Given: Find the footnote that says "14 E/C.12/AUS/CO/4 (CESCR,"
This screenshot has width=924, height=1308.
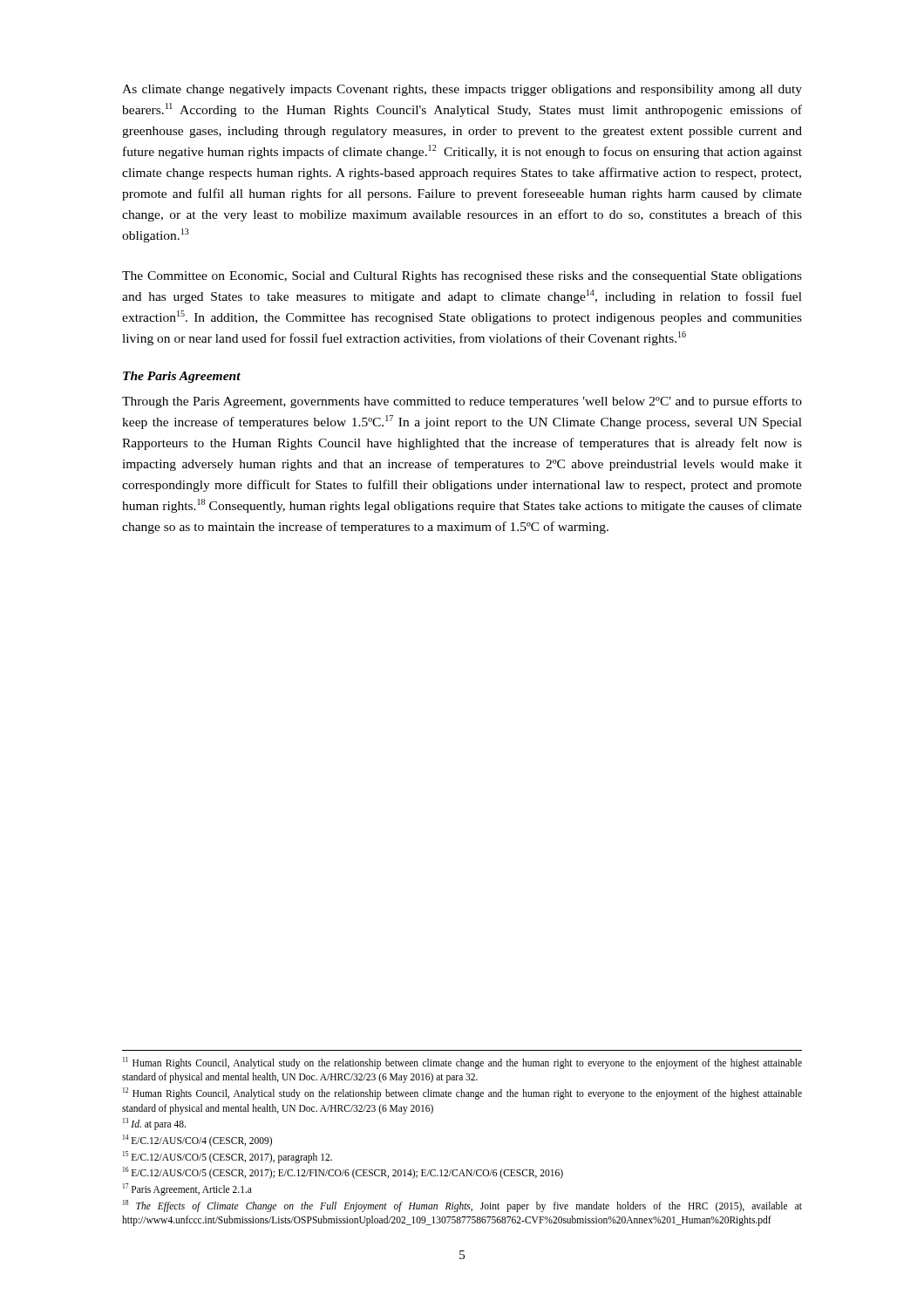Looking at the screenshot, I should click(197, 1140).
